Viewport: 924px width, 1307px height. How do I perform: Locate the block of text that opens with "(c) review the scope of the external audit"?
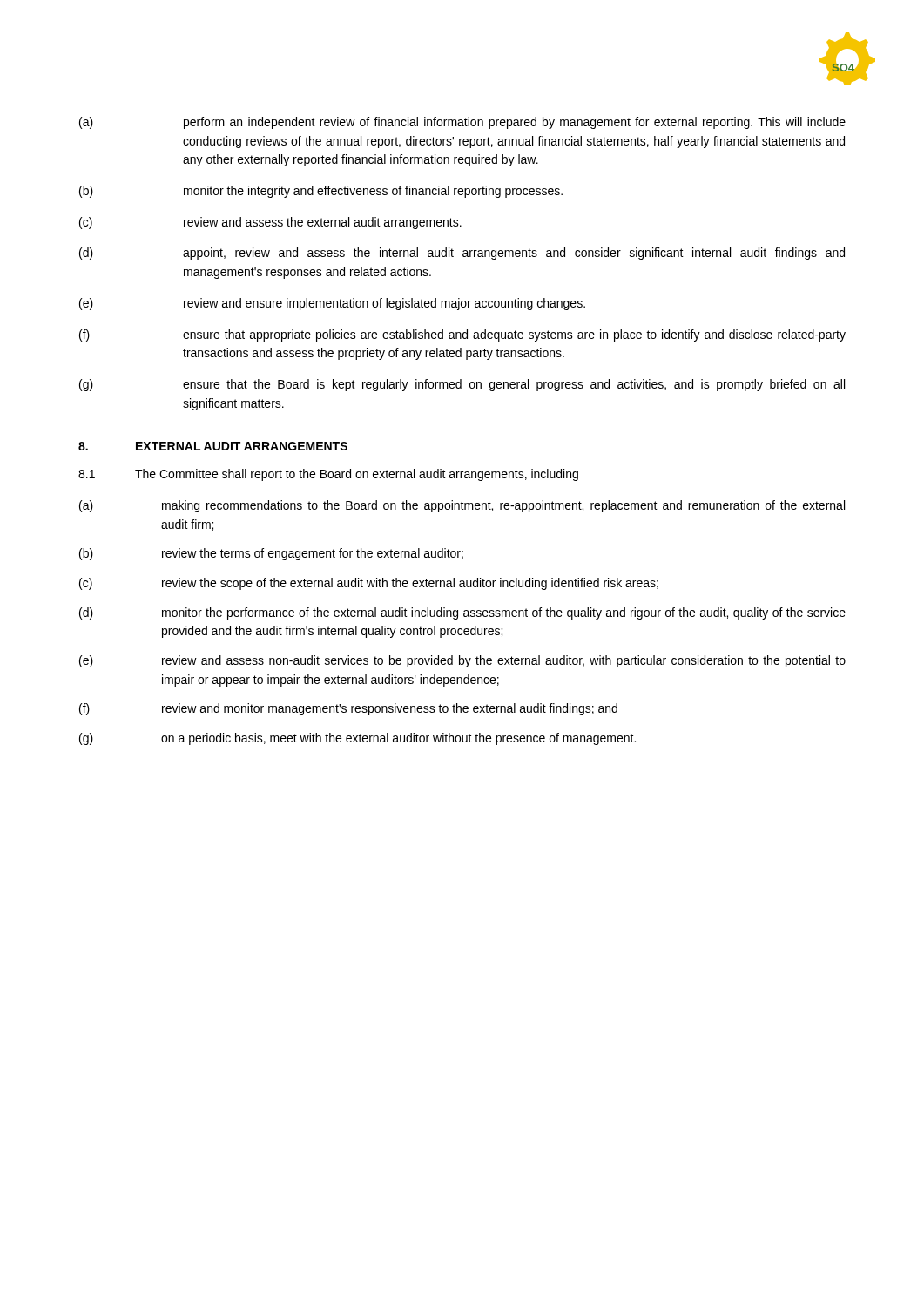coord(462,584)
